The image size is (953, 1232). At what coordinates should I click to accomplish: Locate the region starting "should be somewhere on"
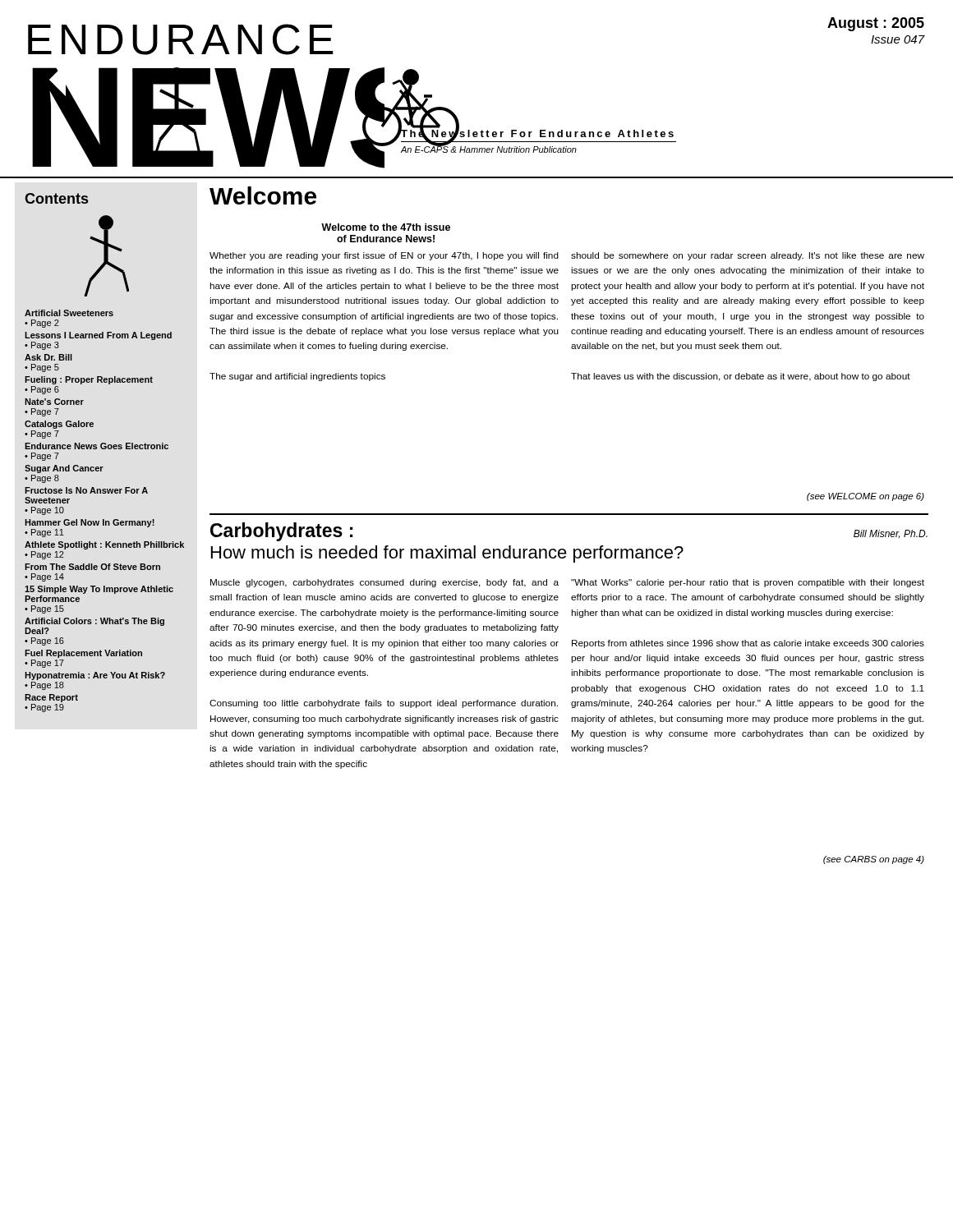click(748, 316)
